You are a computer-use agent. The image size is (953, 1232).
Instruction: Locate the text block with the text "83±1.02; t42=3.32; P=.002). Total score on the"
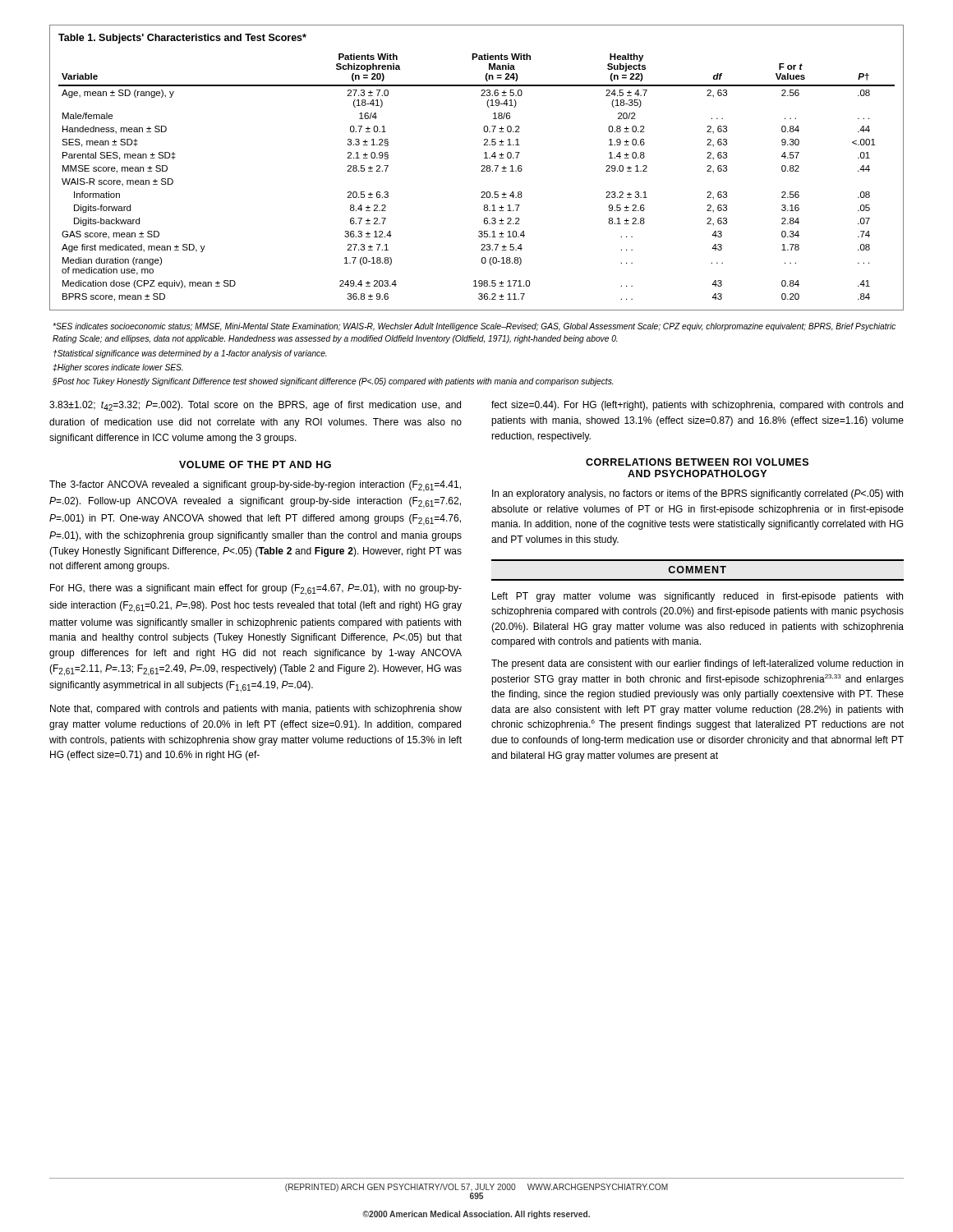pos(255,422)
